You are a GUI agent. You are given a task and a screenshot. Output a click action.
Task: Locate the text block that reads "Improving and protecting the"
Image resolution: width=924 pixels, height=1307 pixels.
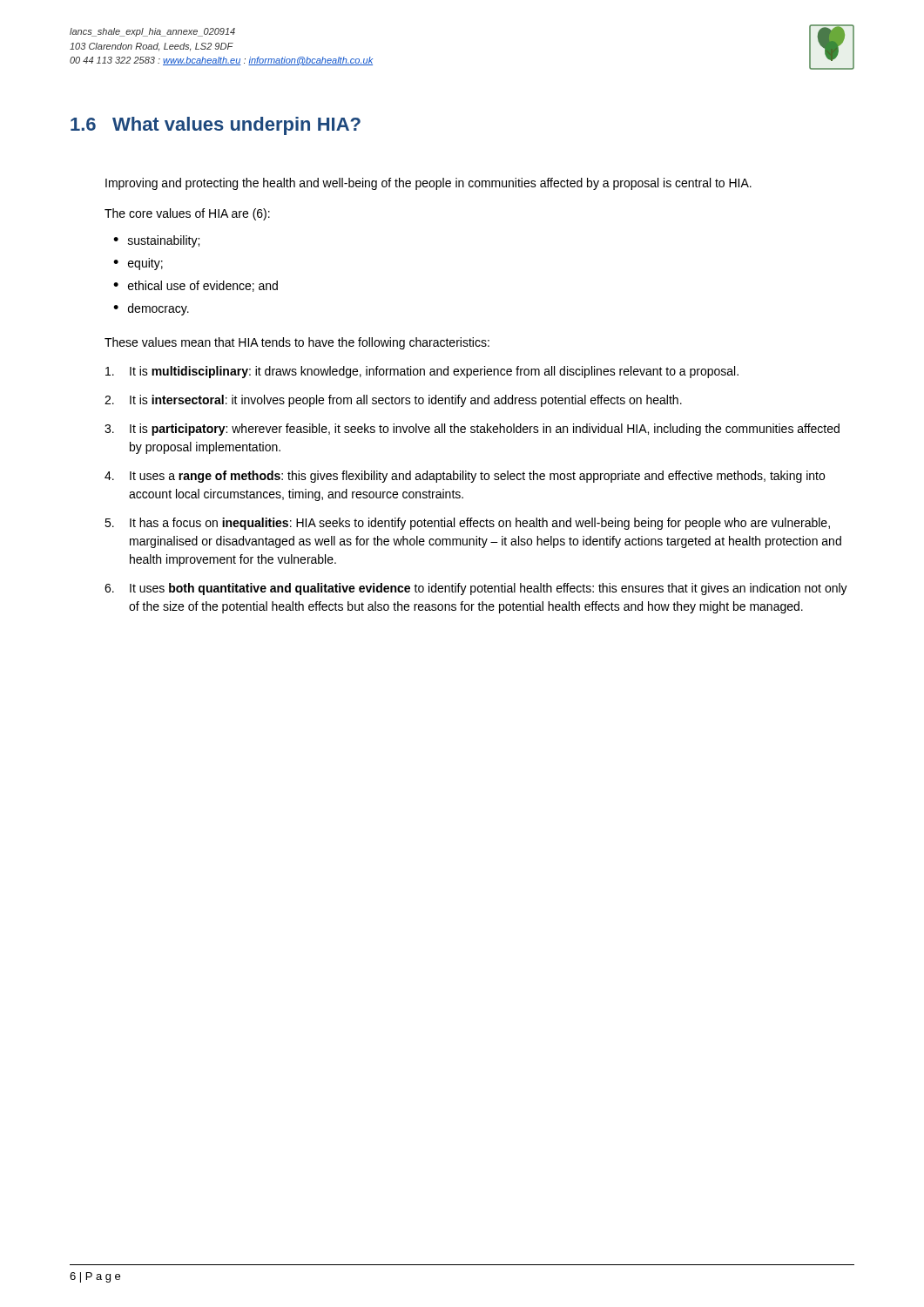(428, 183)
